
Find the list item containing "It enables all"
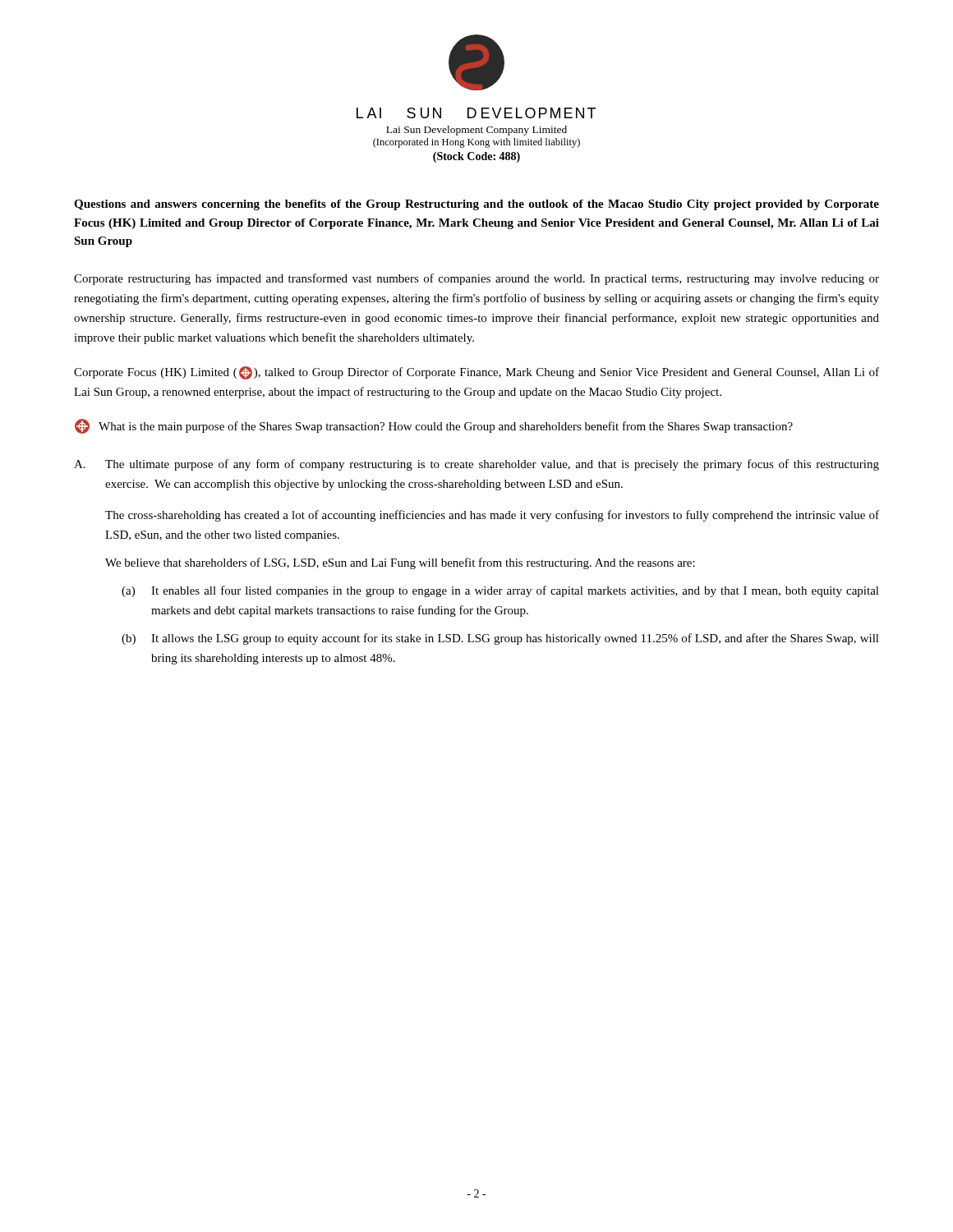[x=515, y=600]
